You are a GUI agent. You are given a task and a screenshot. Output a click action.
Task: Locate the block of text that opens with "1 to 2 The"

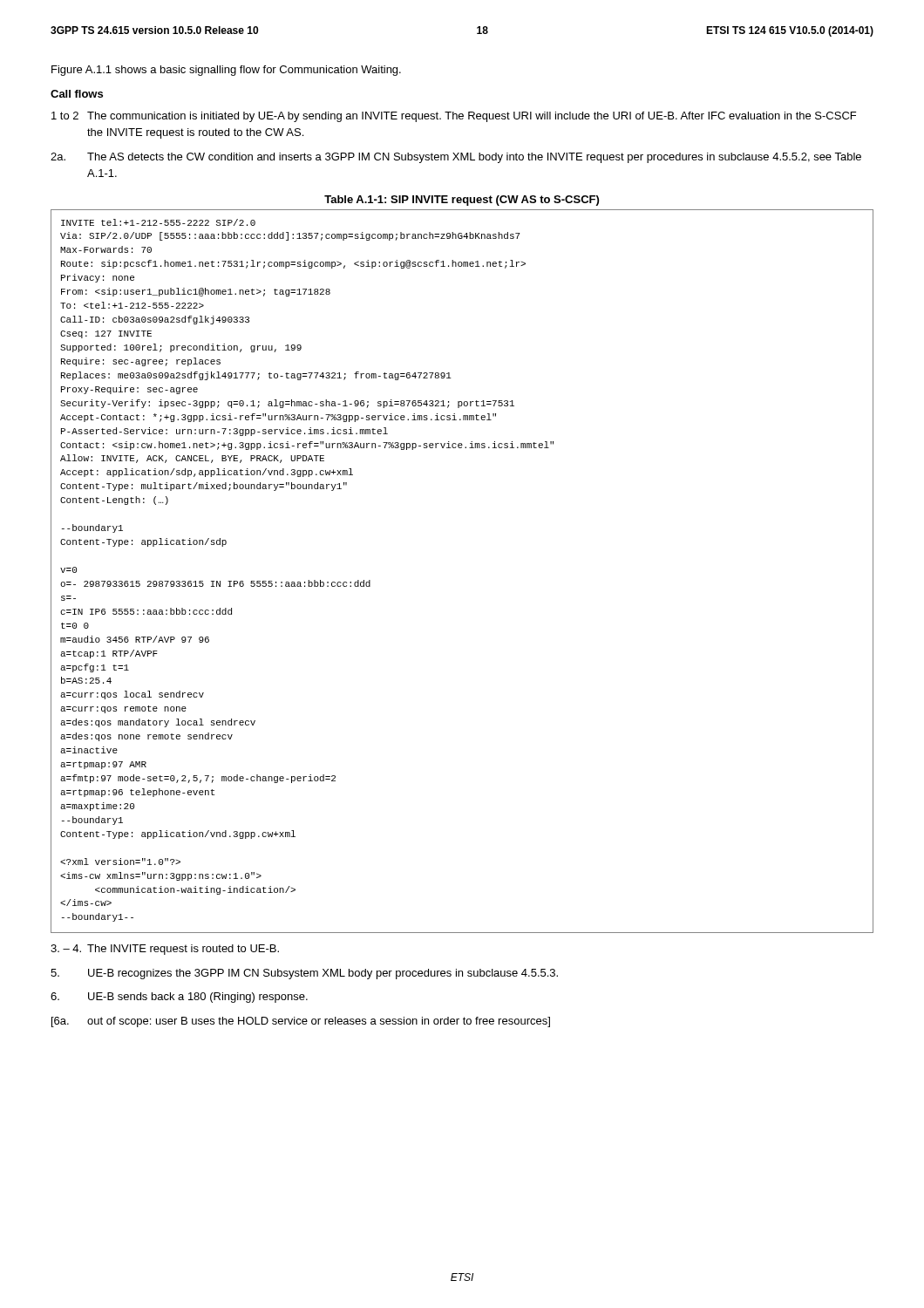tap(462, 124)
